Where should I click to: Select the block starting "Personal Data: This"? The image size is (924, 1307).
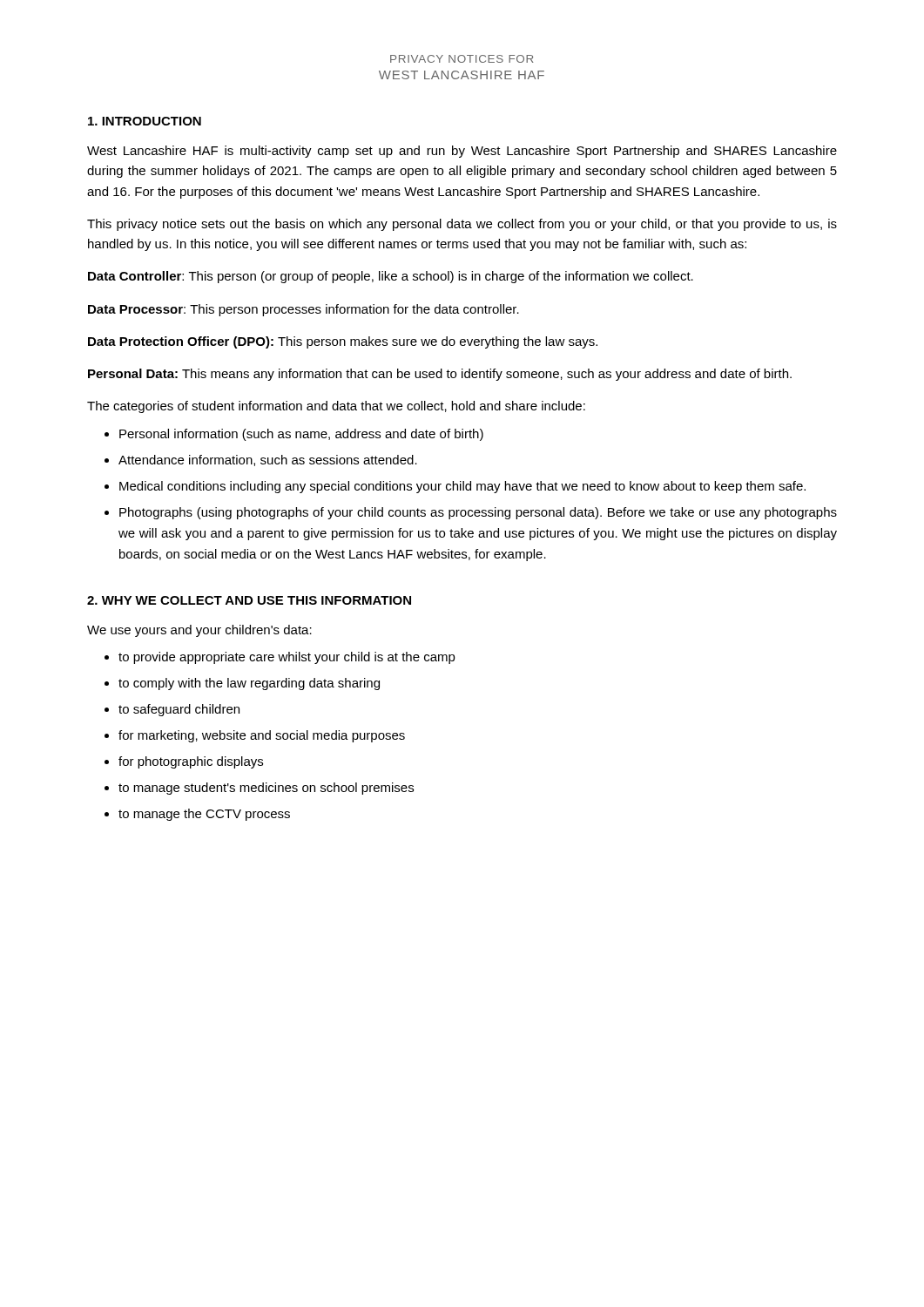click(440, 373)
